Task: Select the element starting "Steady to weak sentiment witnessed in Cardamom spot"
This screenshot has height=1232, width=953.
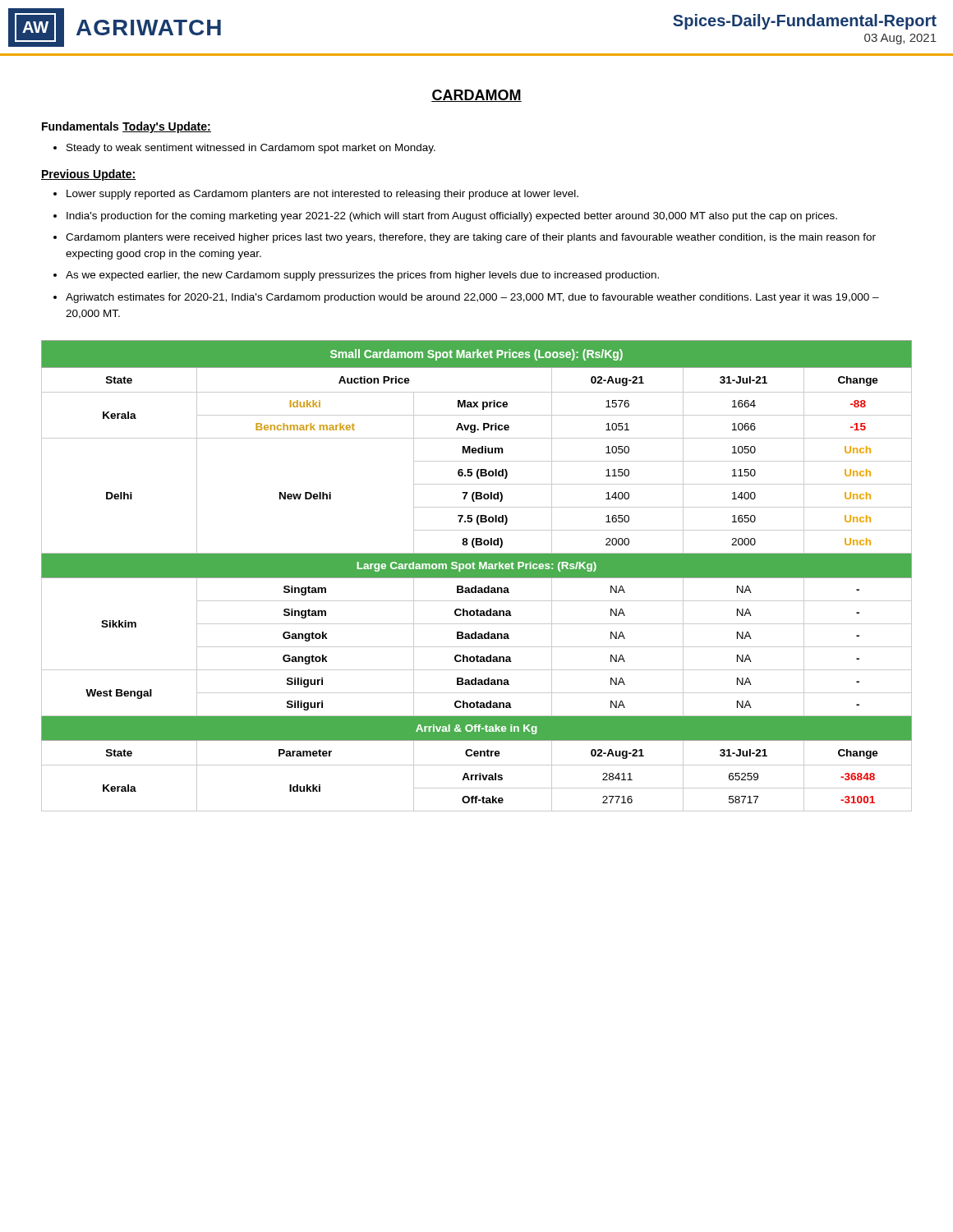Action: tap(251, 147)
